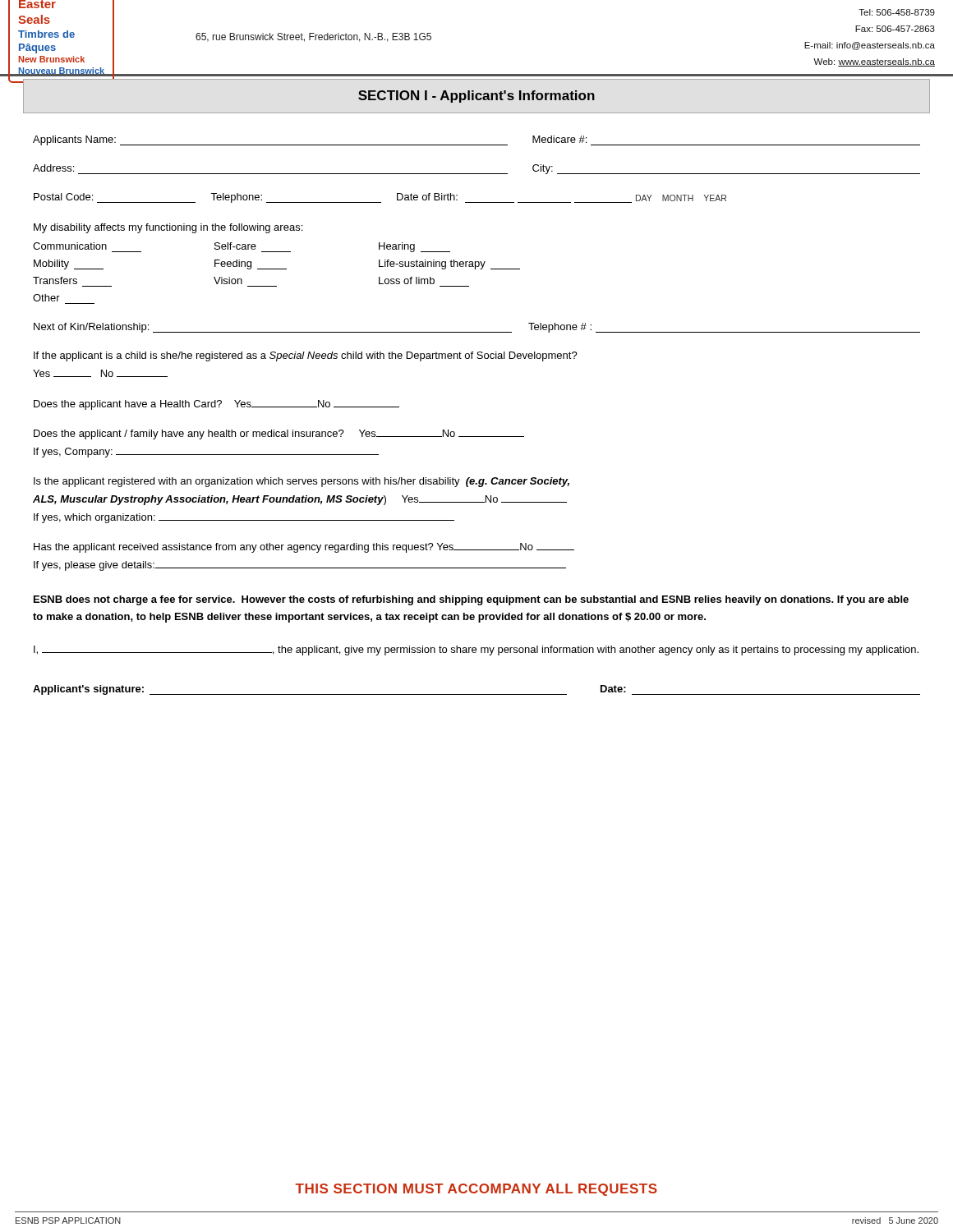Point to the region starting "Does the applicant /"
Viewport: 953px width, 1232px height.
tap(278, 441)
